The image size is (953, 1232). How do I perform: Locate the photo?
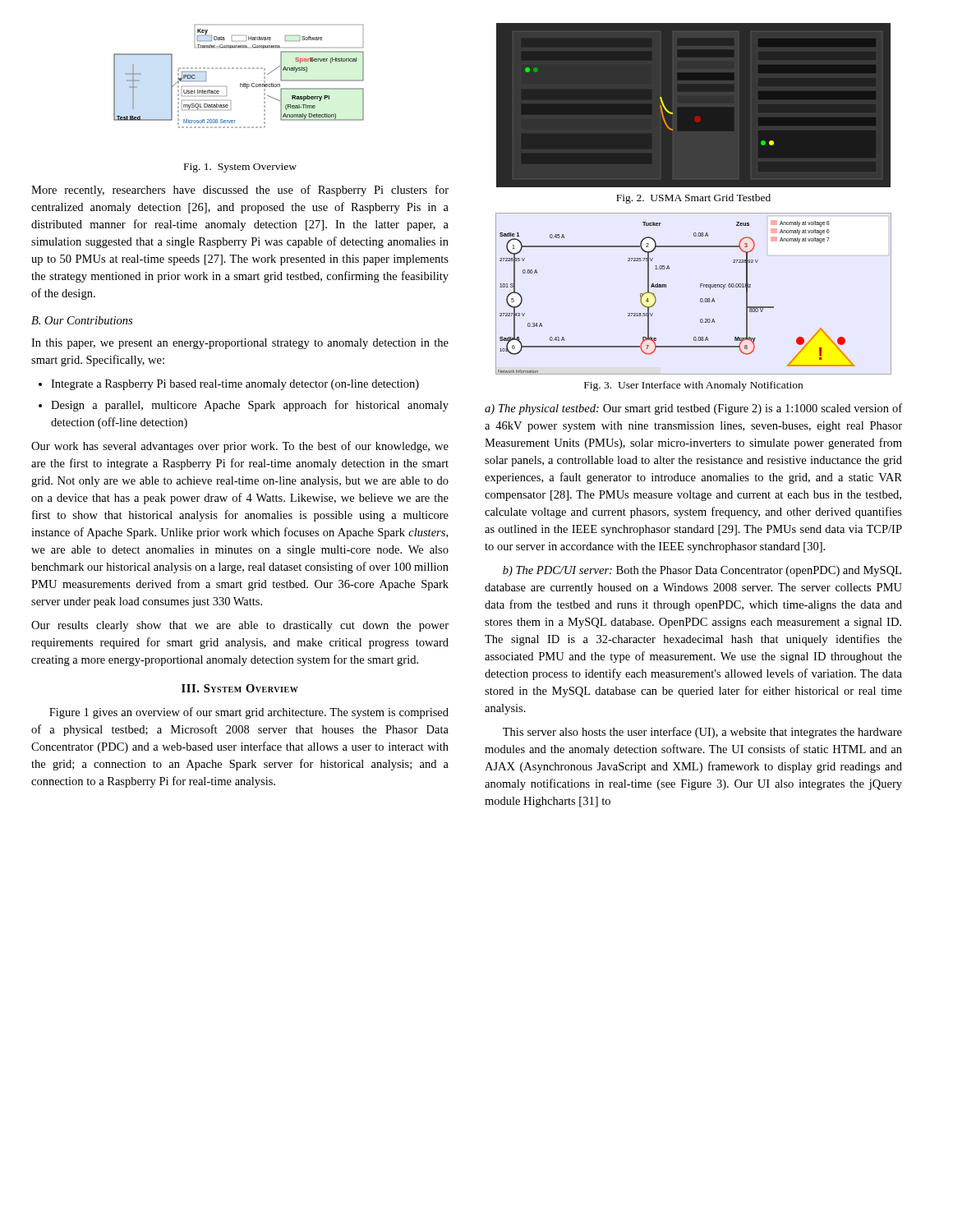[693, 105]
